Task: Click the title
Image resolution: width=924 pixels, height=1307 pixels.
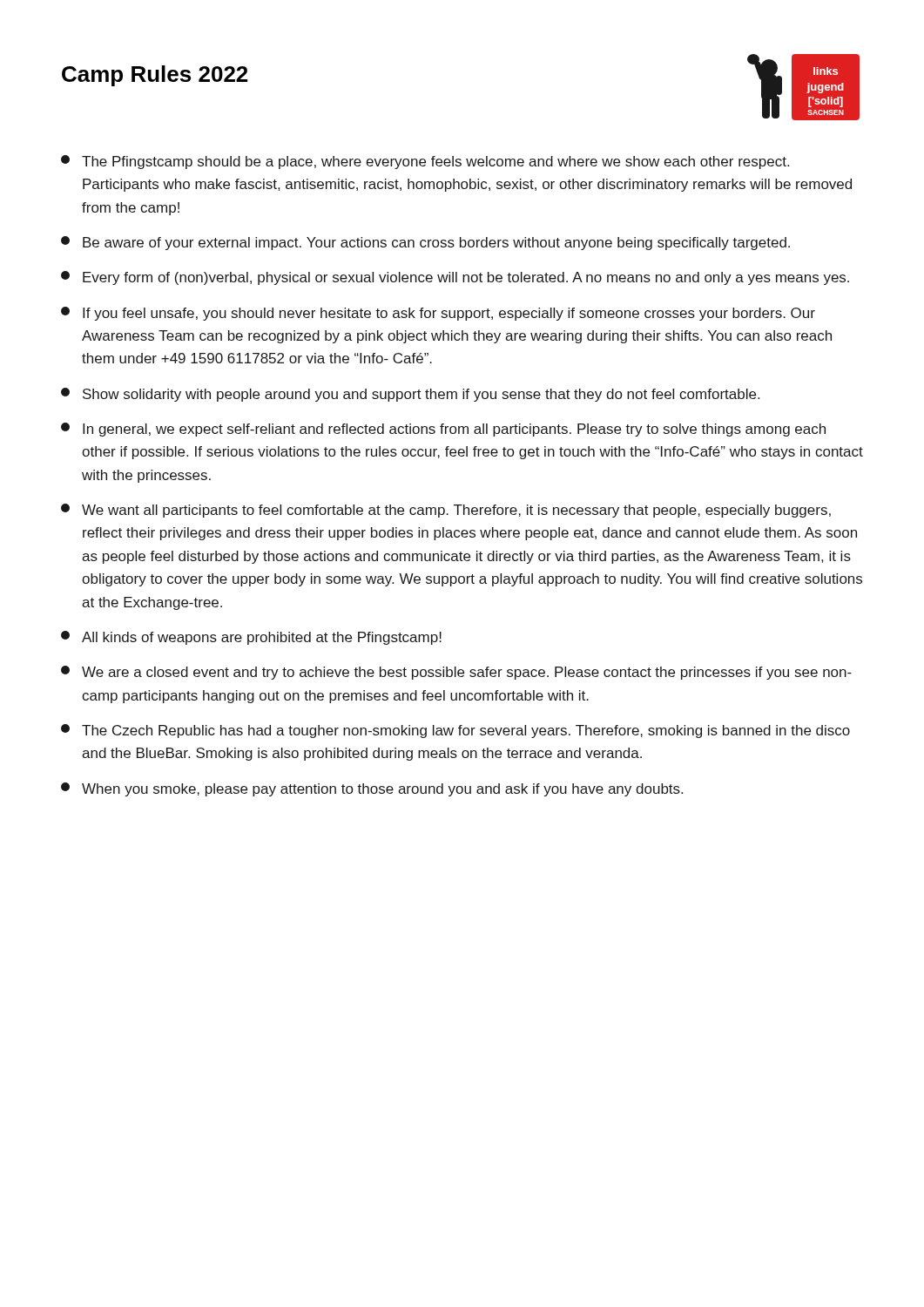Action: click(155, 74)
